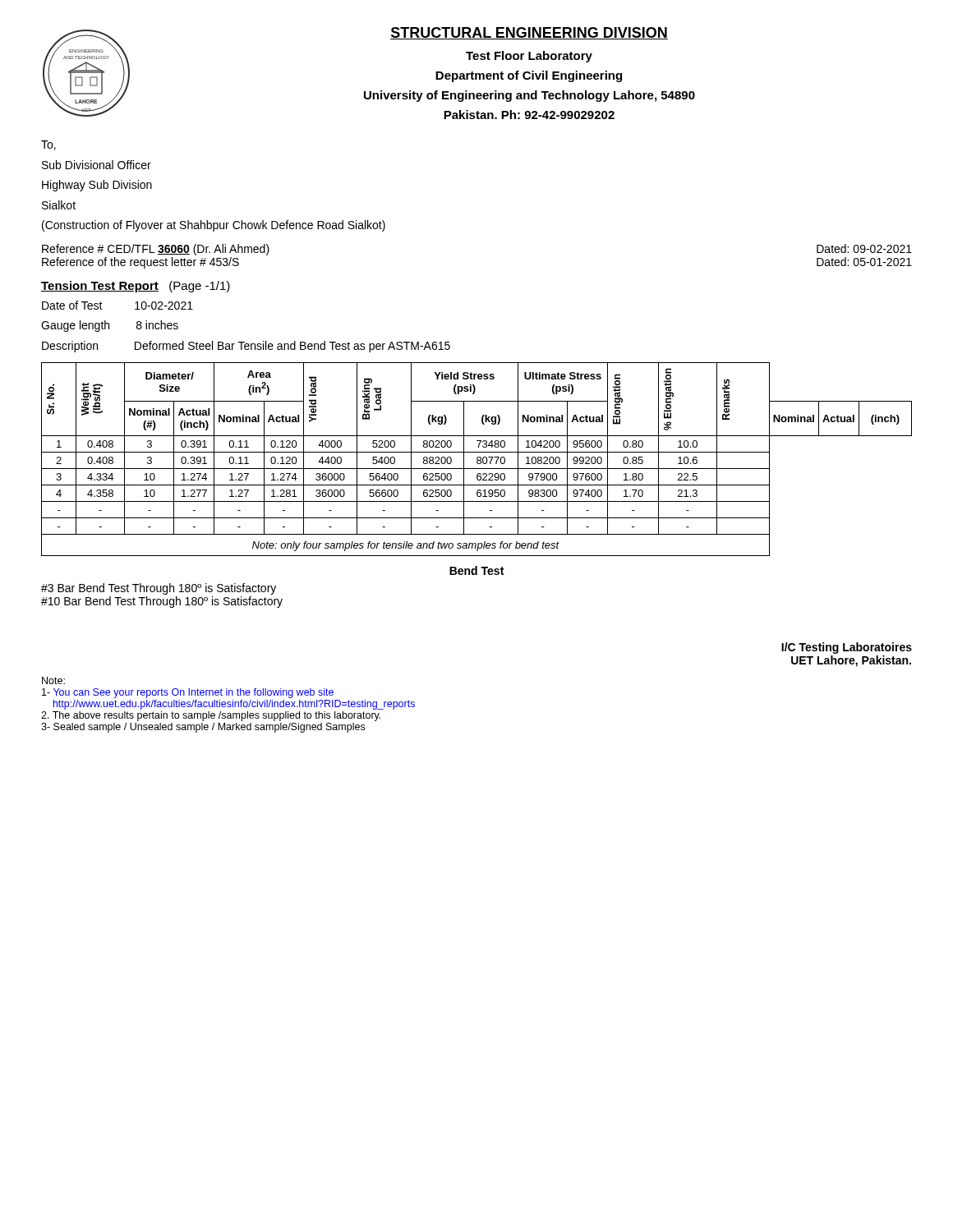Find the text block with the text "Bend Test #3 Bar Bend Test Through 180º"
Image resolution: width=953 pixels, height=1232 pixels.
click(x=476, y=586)
